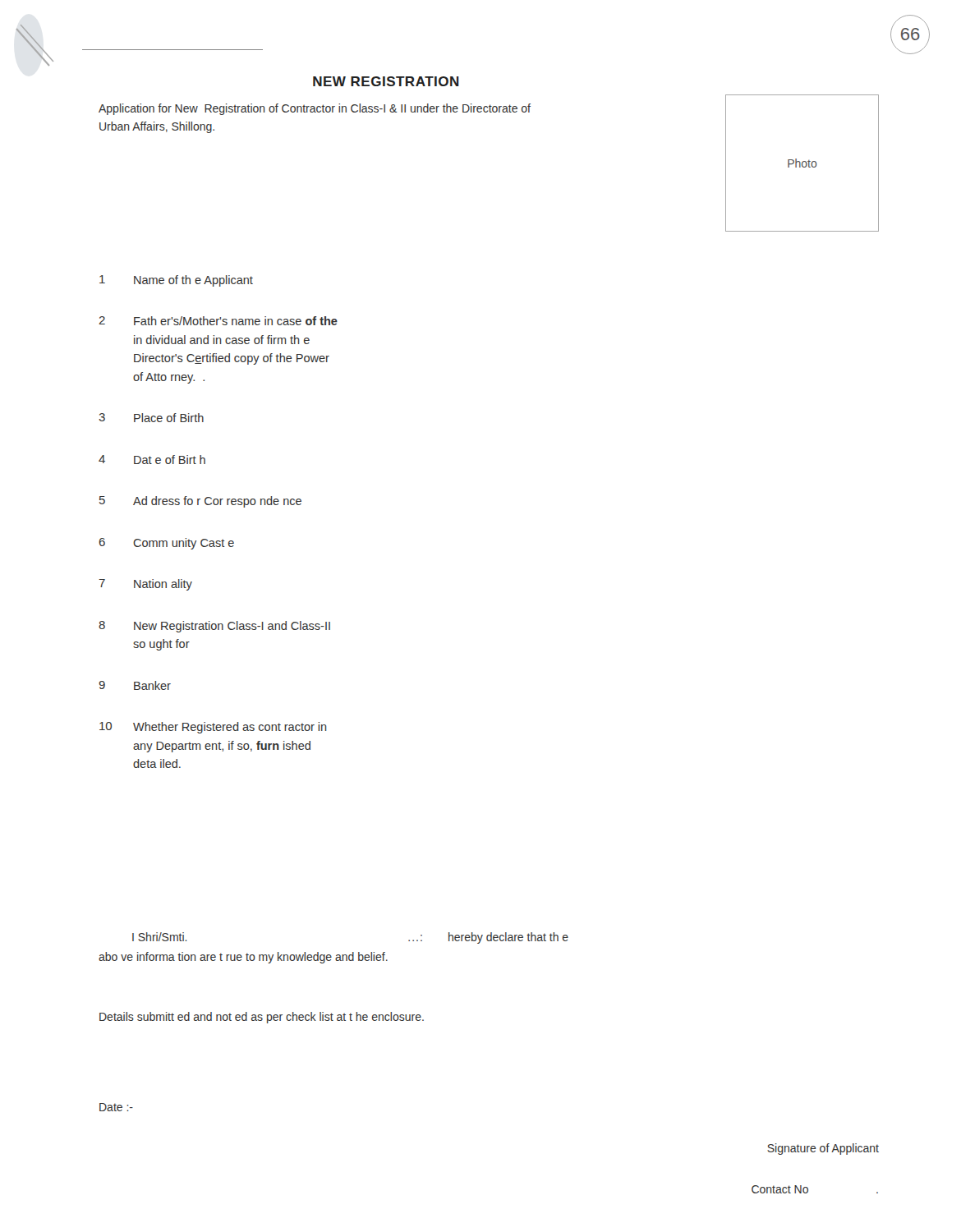
Task: Locate the block of text that opens with "10 Whether Registered as cont ractor in any"
Action: click(213, 746)
